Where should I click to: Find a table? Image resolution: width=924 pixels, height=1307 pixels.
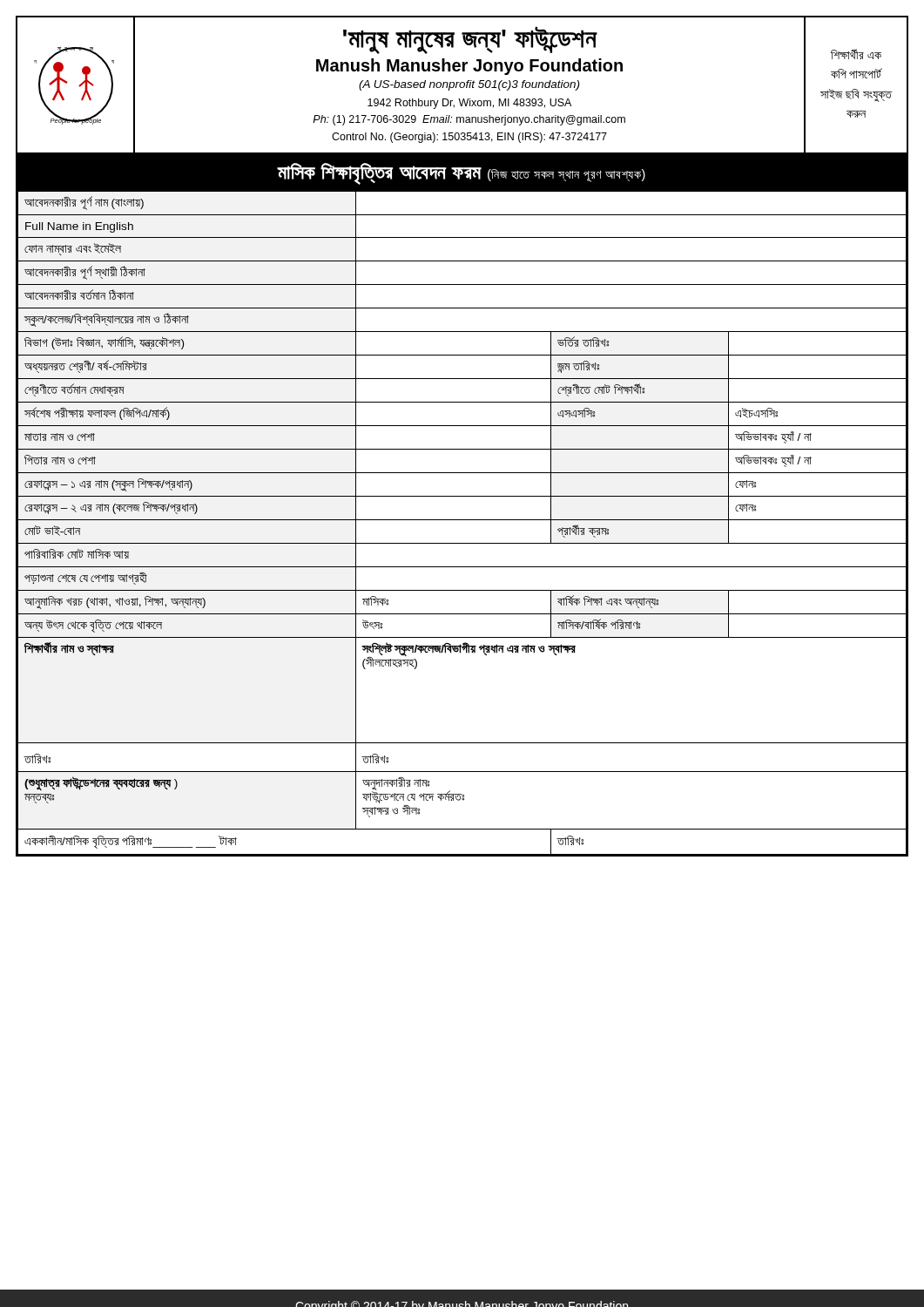462,524
